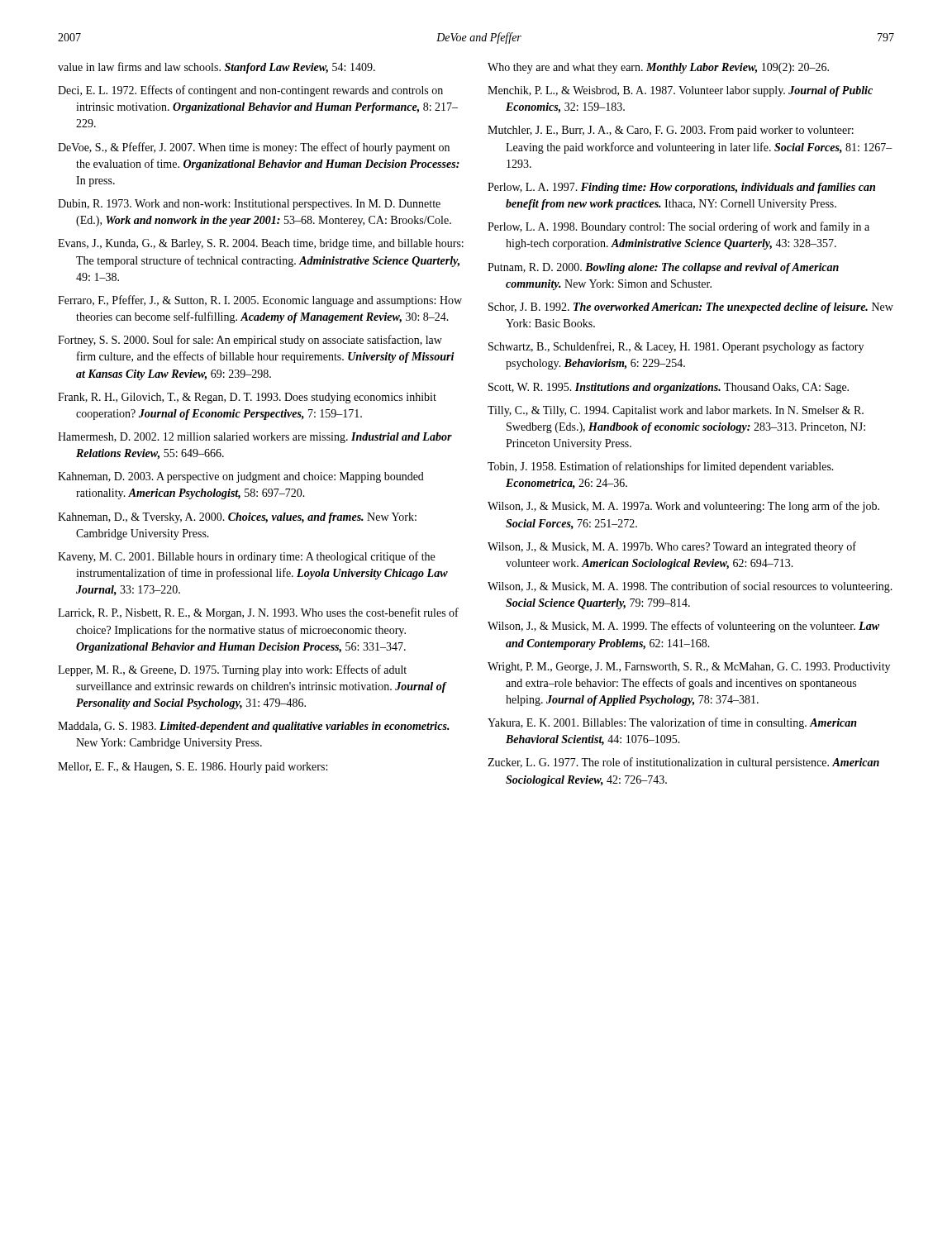Select the list item containing "Kaveny, M. C. 2001."
952x1240 pixels.
253,573
